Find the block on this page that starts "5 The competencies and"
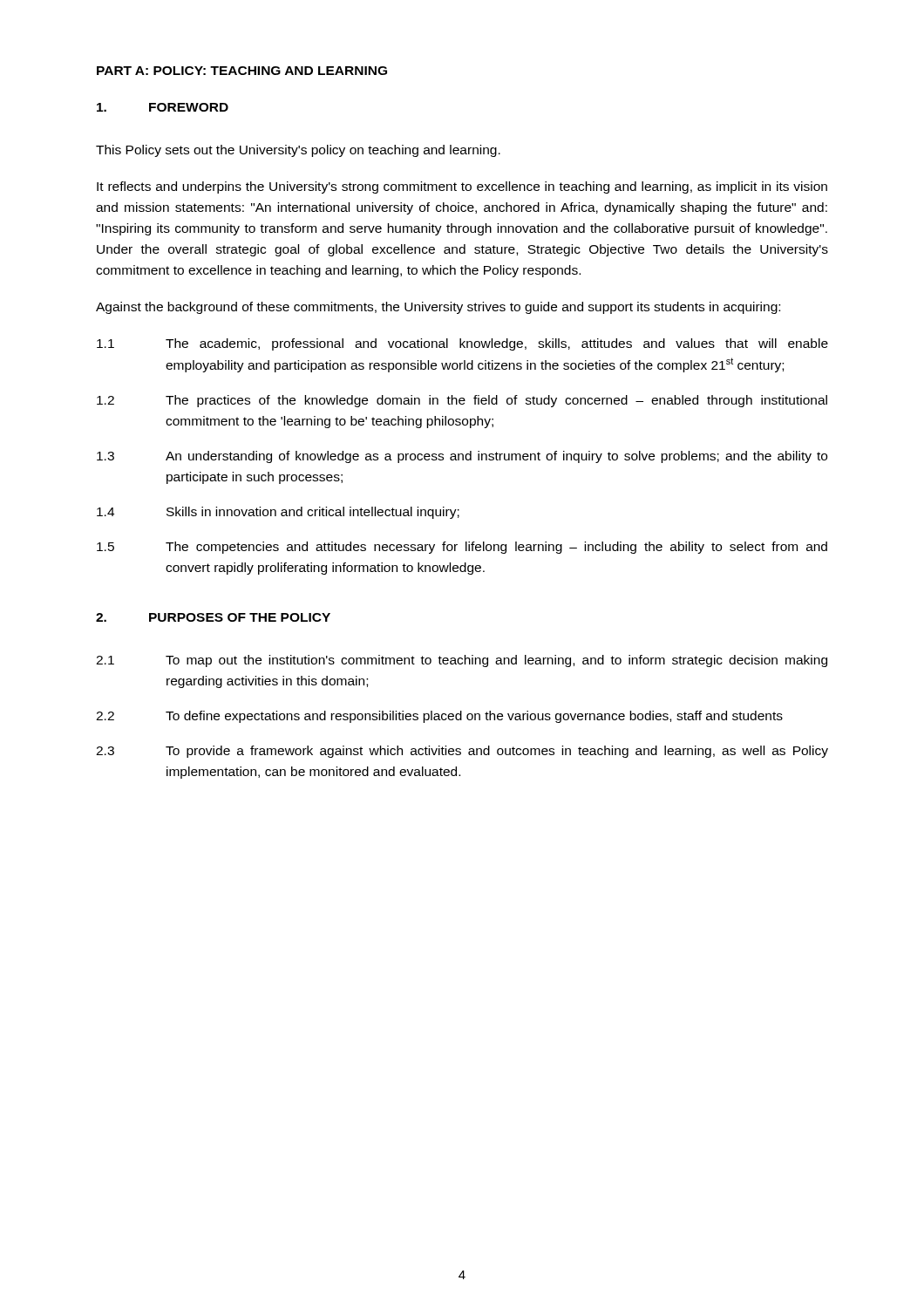The width and height of the screenshot is (924, 1308). tap(462, 558)
